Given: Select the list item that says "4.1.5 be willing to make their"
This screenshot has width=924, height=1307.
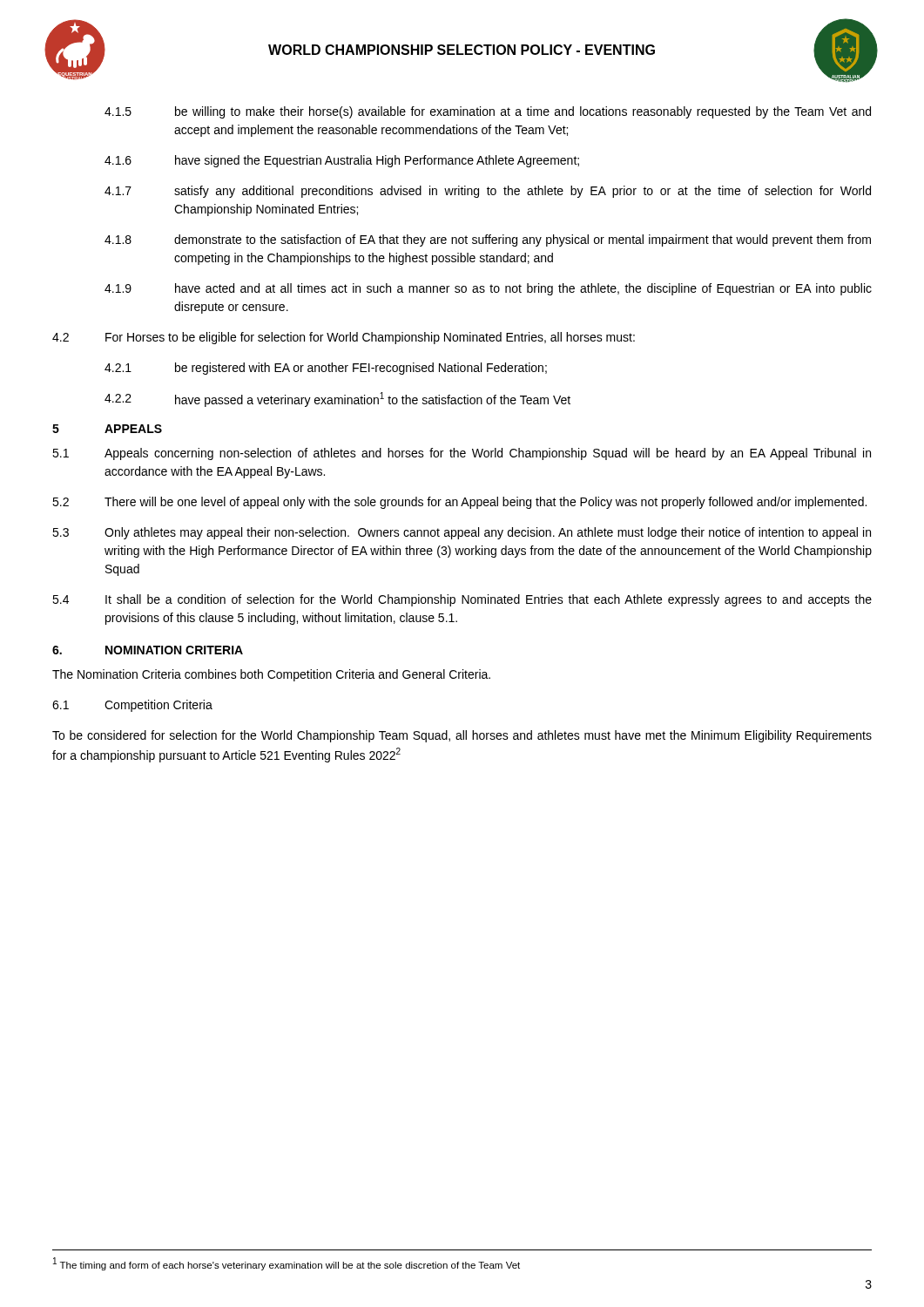Looking at the screenshot, I should (488, 121).
